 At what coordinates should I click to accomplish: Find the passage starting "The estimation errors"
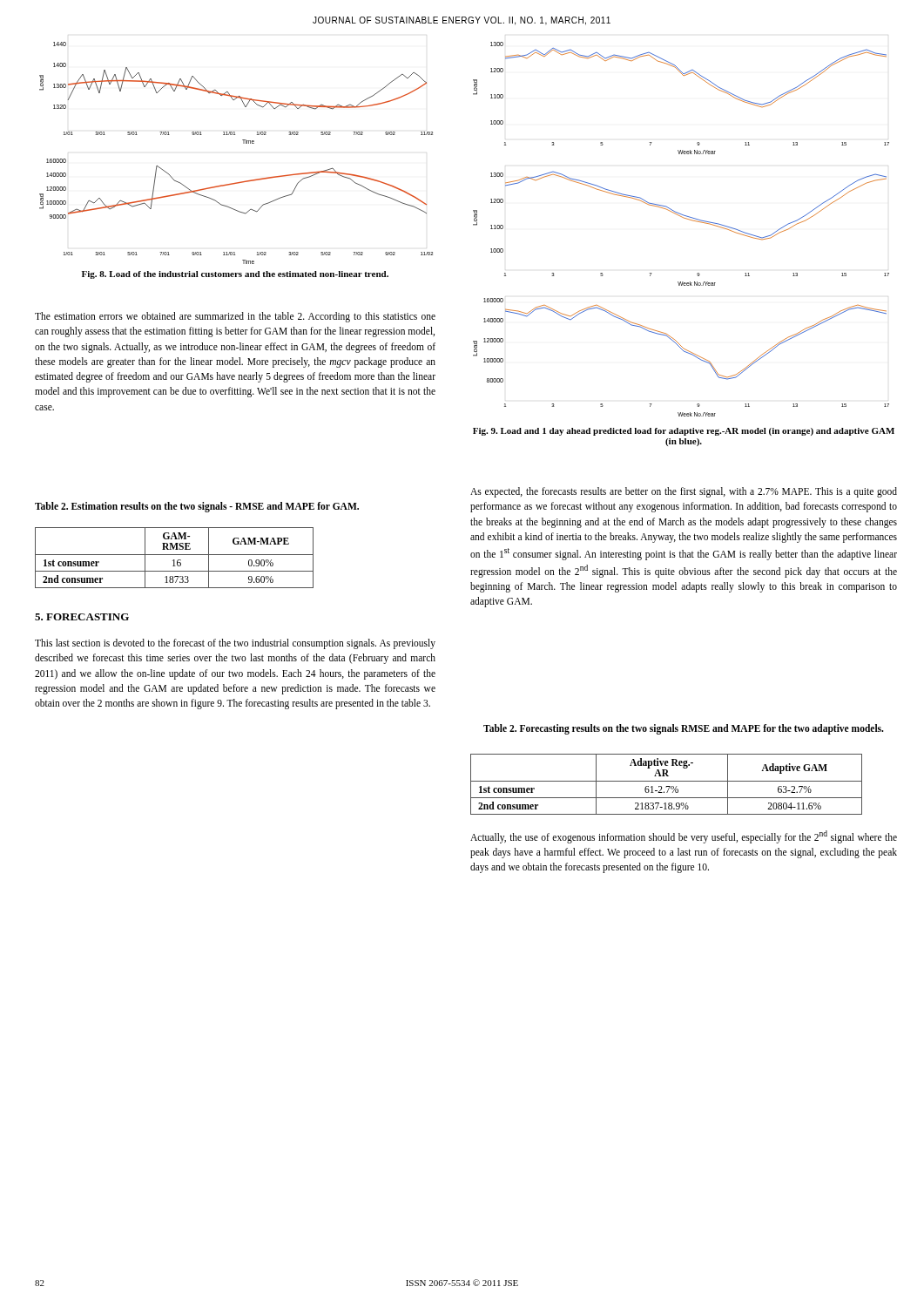tap(235, 361)
